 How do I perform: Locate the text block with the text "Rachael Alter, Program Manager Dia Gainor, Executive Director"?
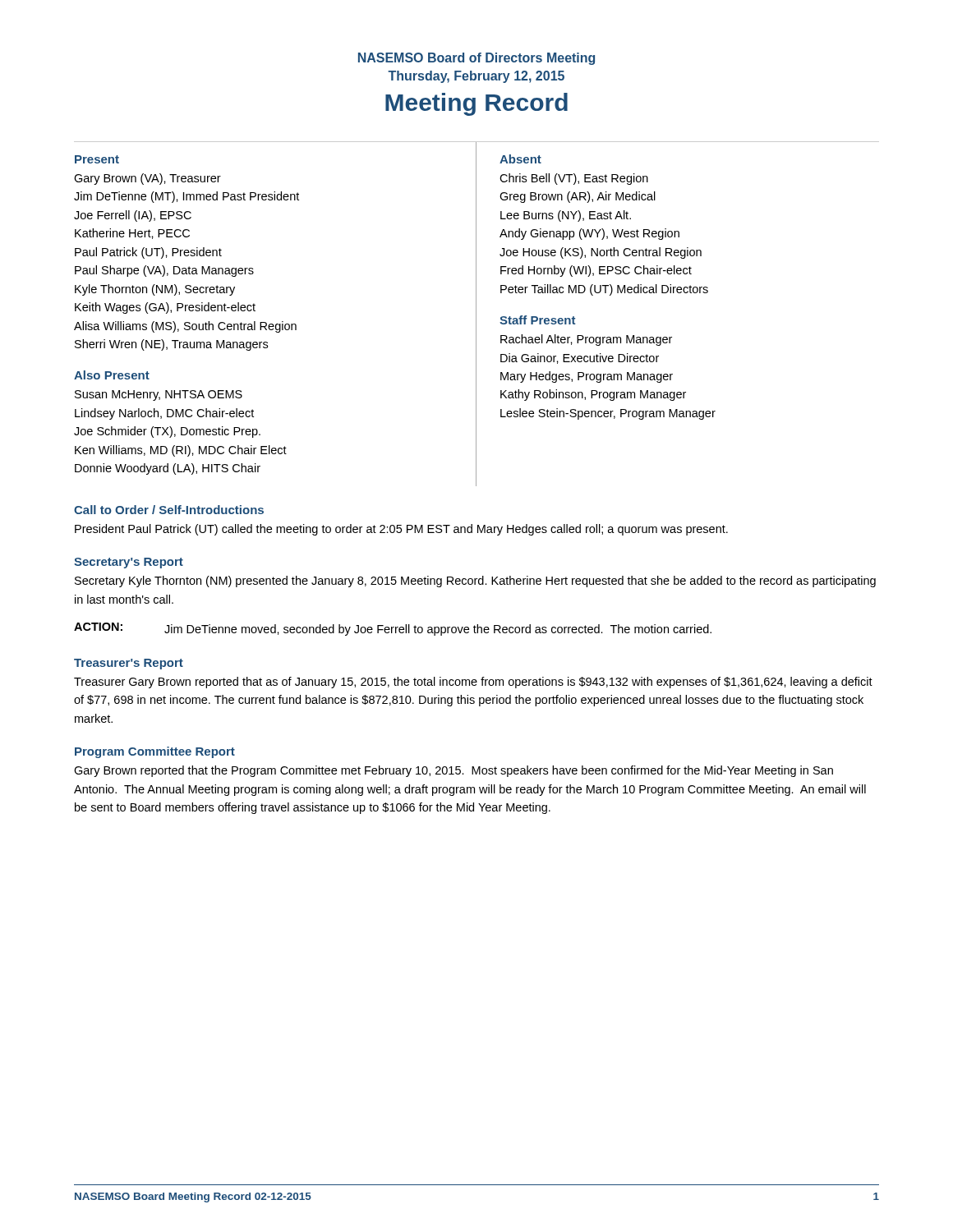(607, 376)
